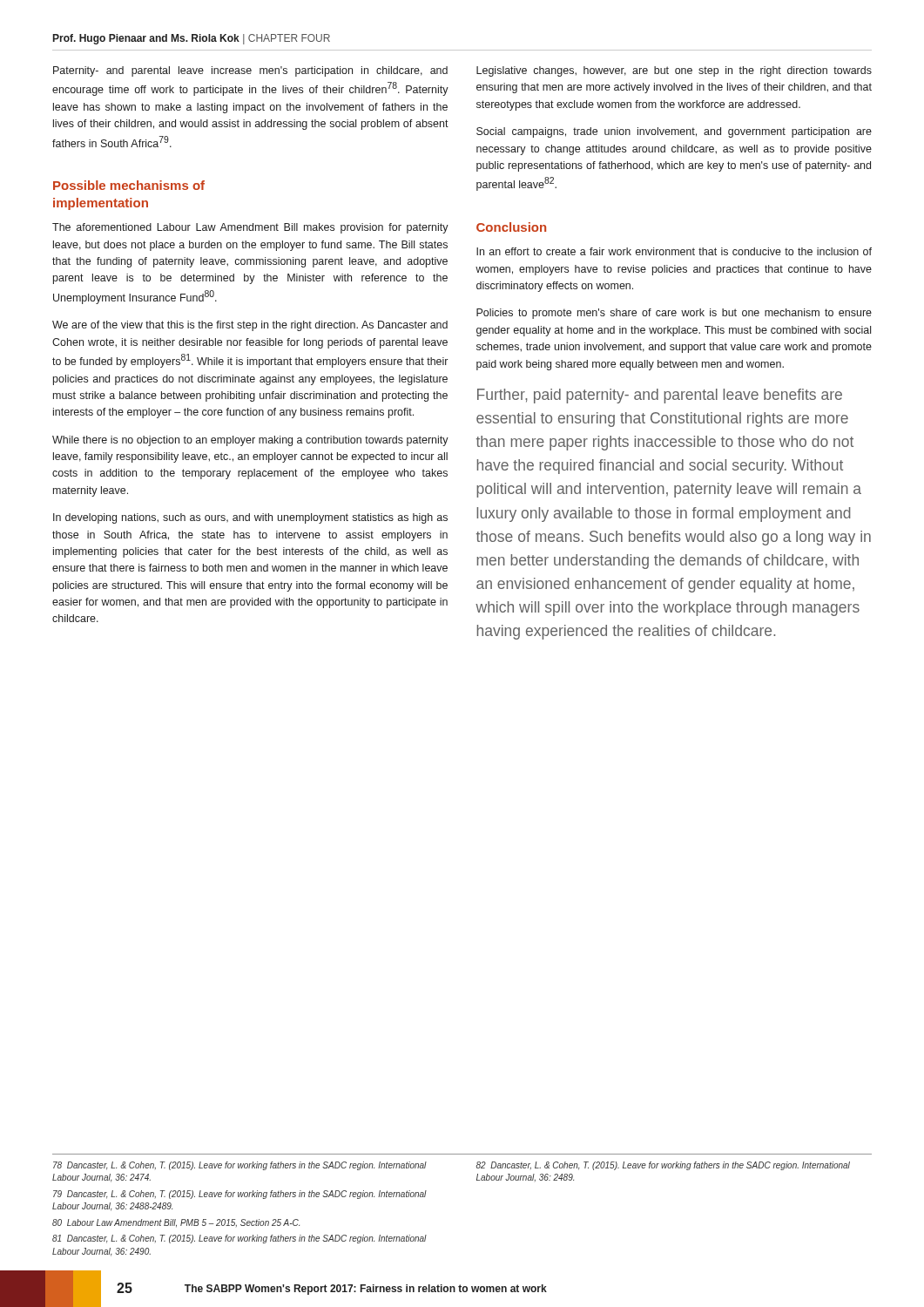Screen dimensions: 1307x924
Task: Find the block starting "Legislative changes, however, are but"
Action: click(674, 128)
